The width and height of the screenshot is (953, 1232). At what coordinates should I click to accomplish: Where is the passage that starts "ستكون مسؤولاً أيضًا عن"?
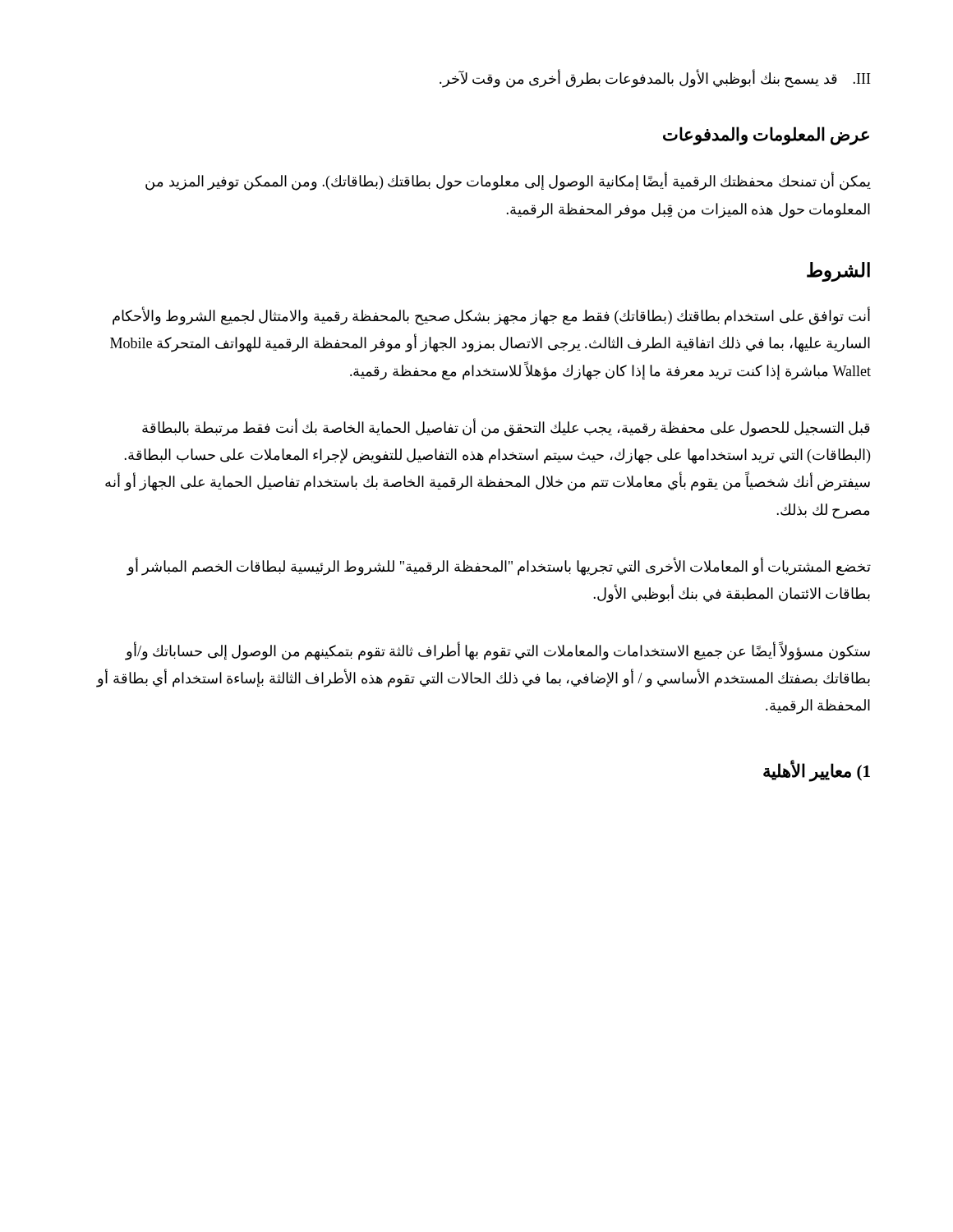pos(484,678)
